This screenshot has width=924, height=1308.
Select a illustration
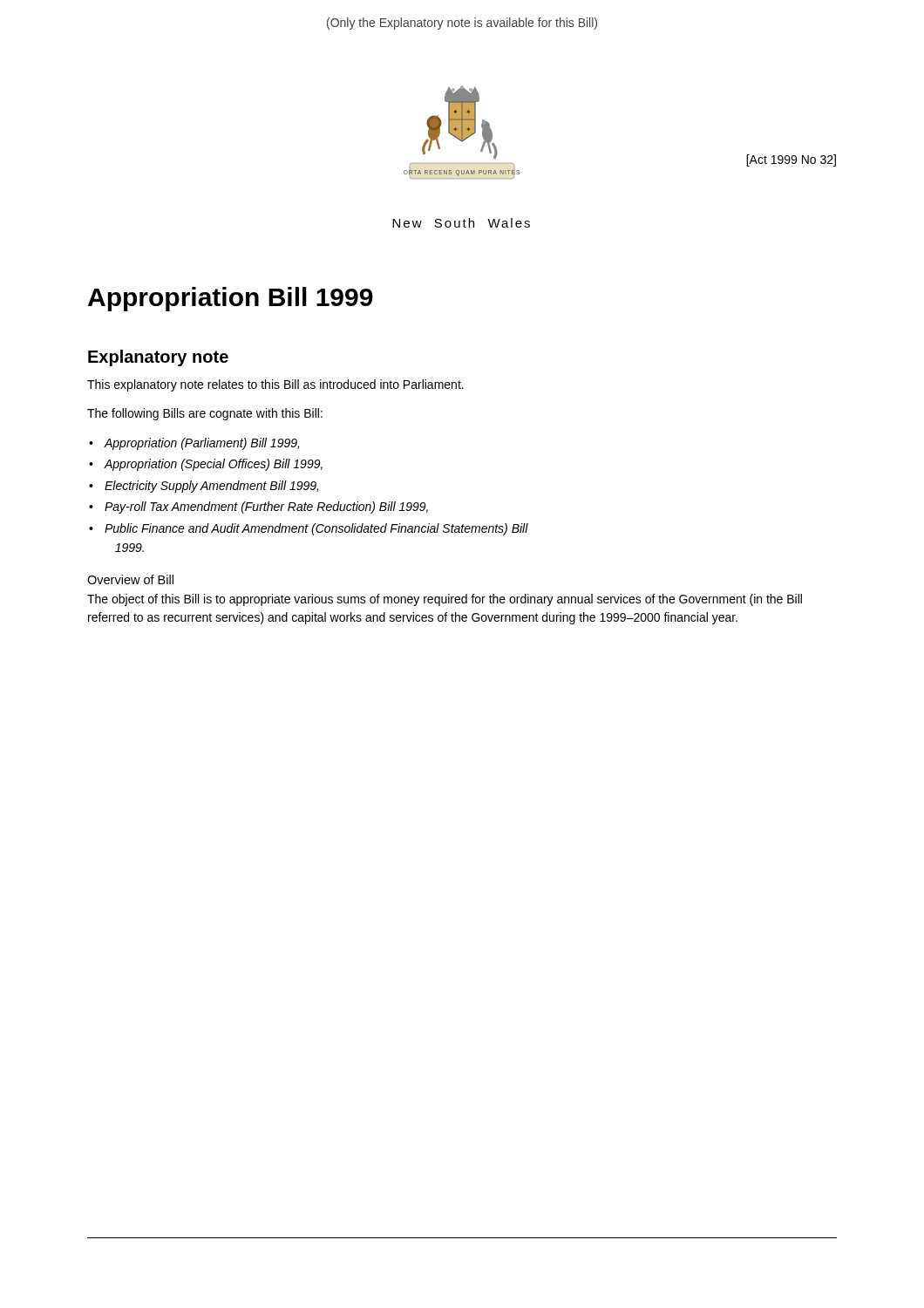[462, 154]
